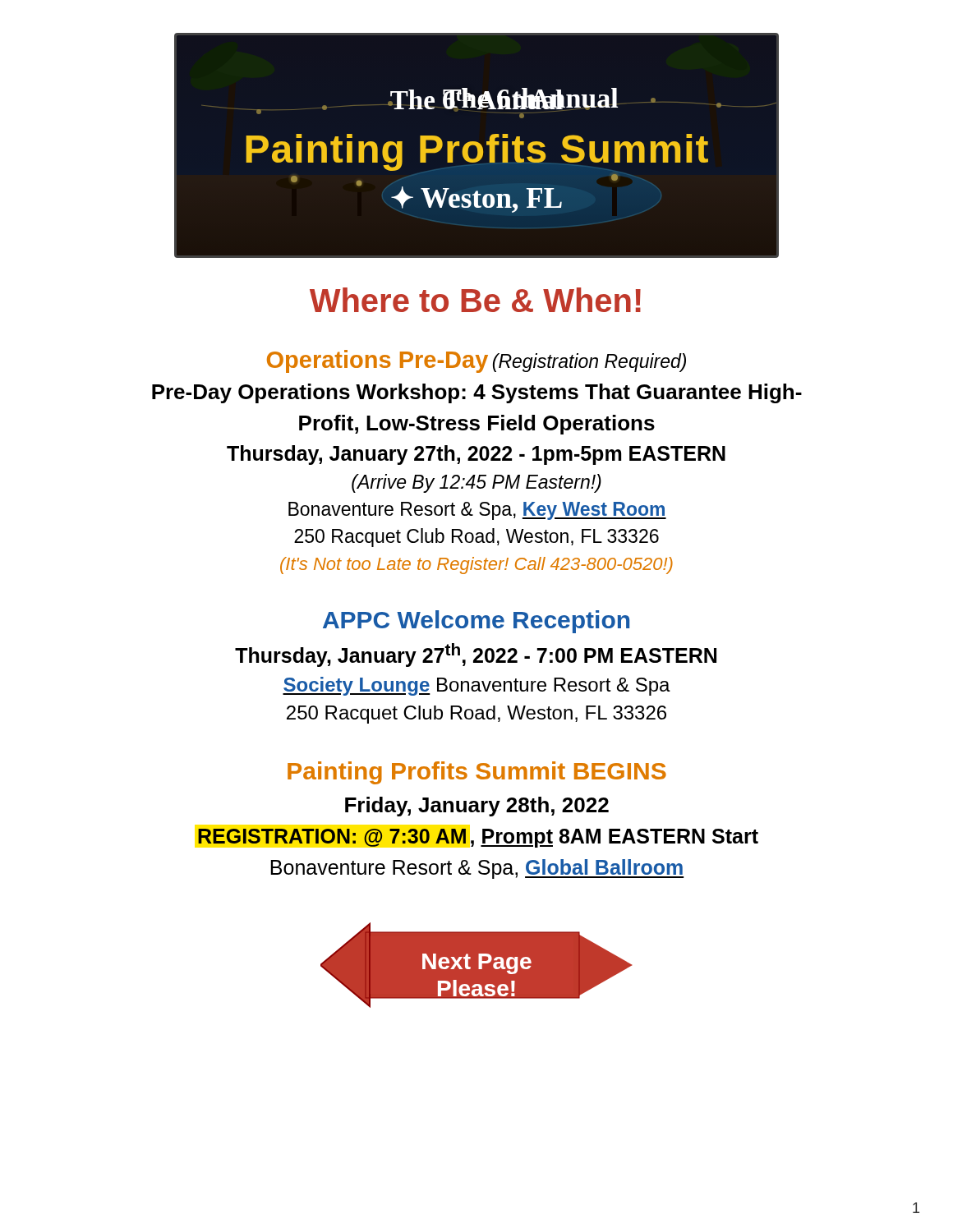Select the text block that says "APPC Welcome Reception Thursday, January"
953x1232 pixels.
pyautogui.click(x=476, y=665)
